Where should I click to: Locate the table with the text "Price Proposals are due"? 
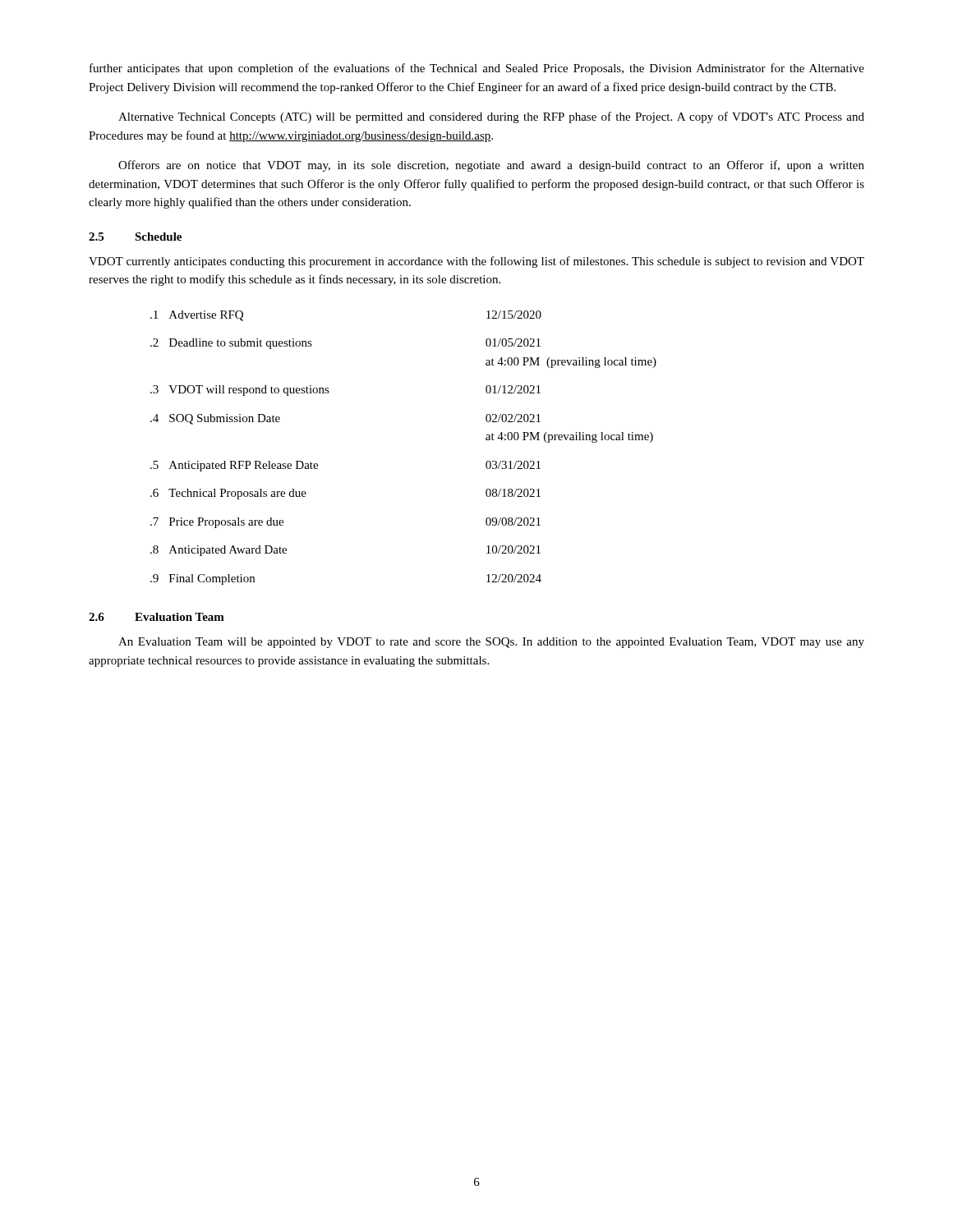coord(476,446)
